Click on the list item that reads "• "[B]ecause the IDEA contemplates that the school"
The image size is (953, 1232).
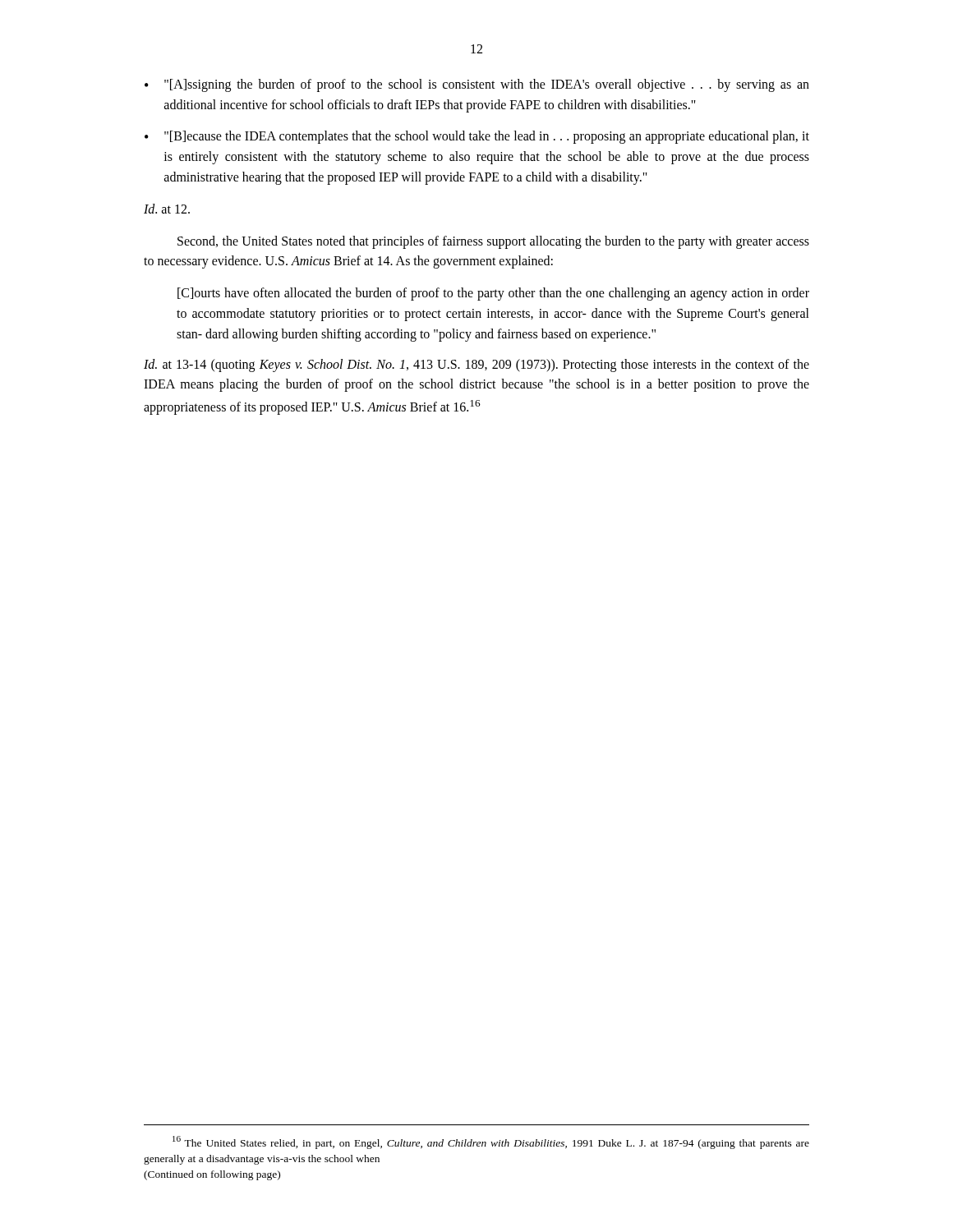coord(476,157)
